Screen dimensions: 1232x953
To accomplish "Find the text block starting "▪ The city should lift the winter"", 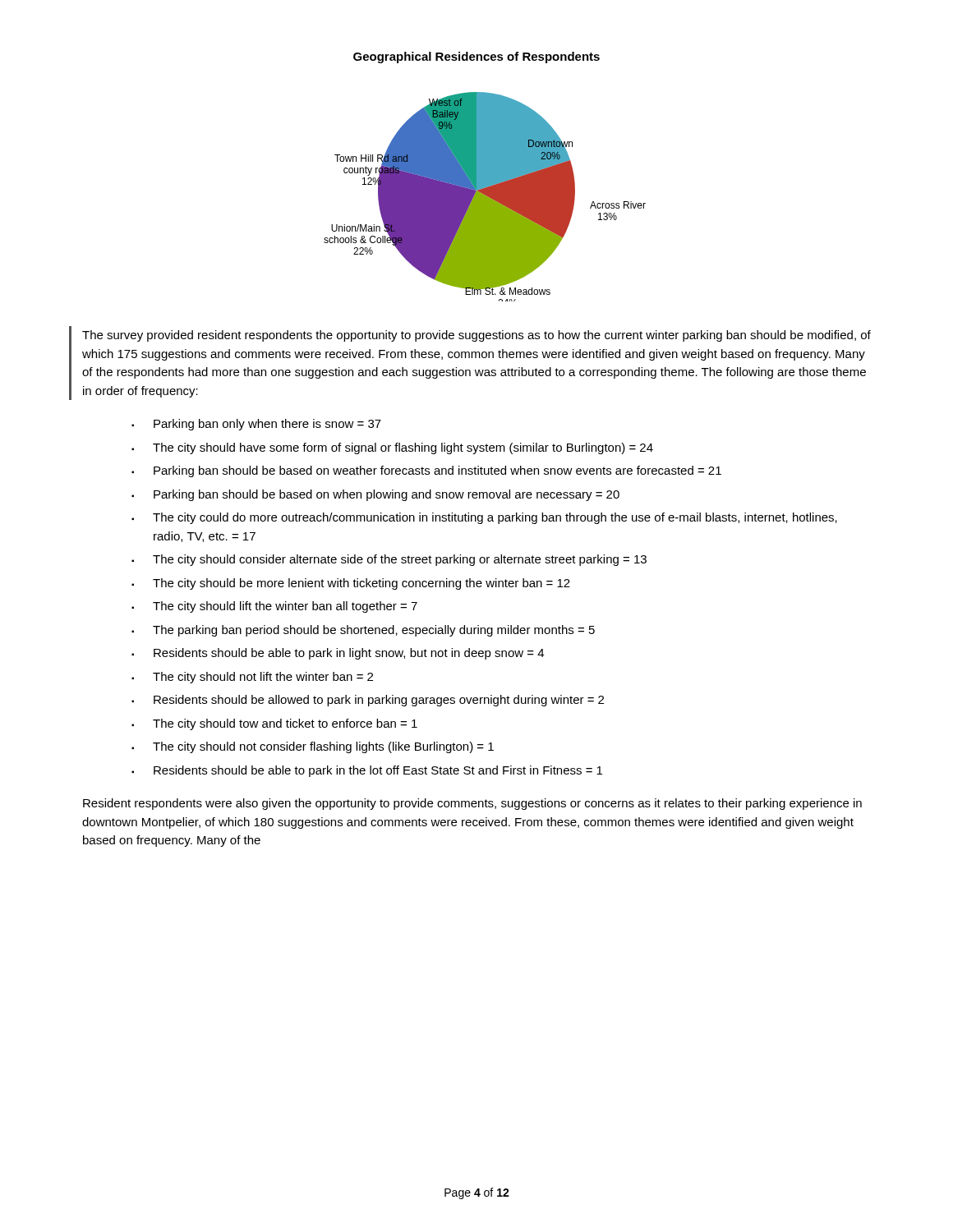I will pyautogui.click(x=275, y=606).
